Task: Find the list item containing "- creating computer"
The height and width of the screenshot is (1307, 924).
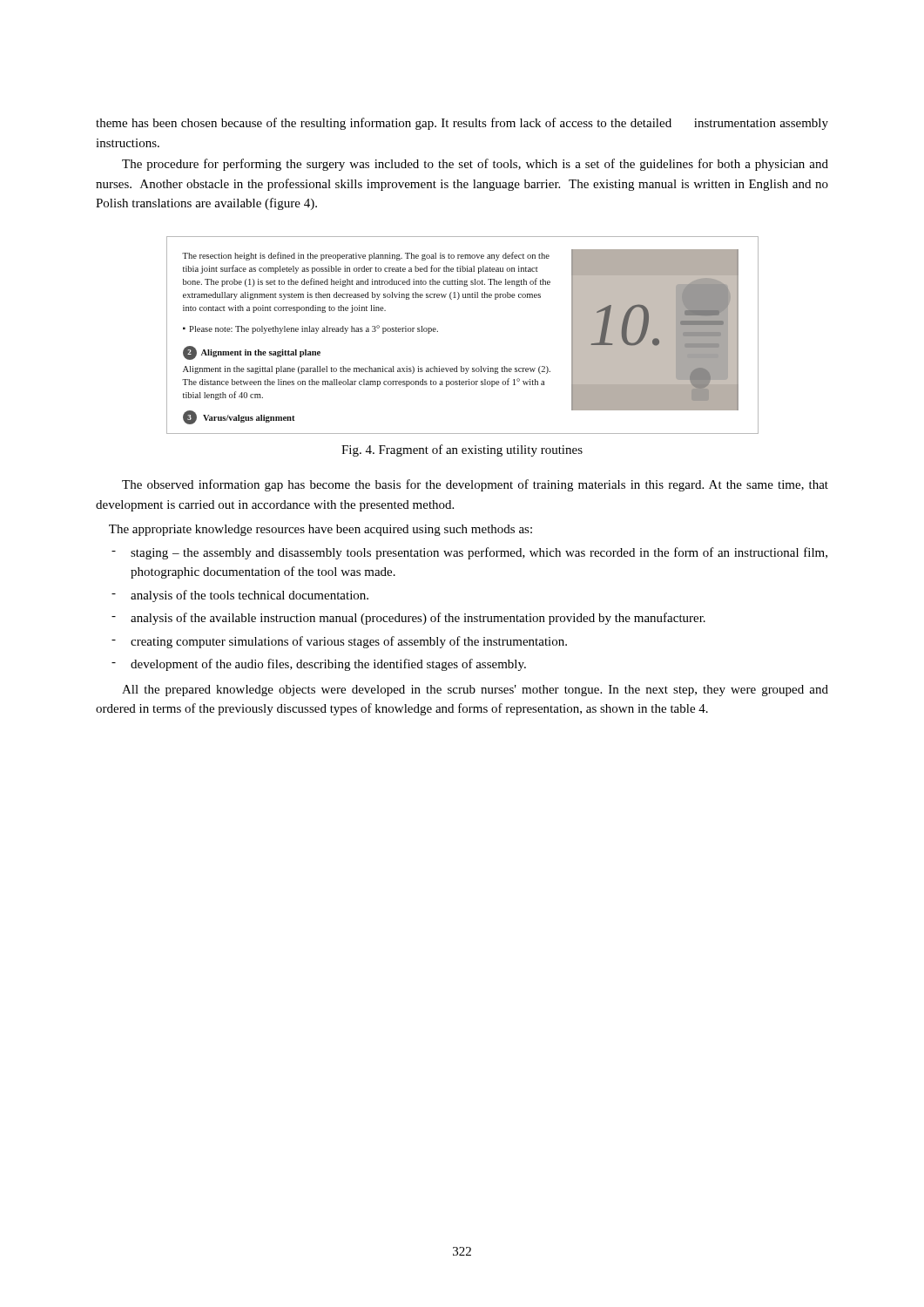Action: tap(470, 641)
